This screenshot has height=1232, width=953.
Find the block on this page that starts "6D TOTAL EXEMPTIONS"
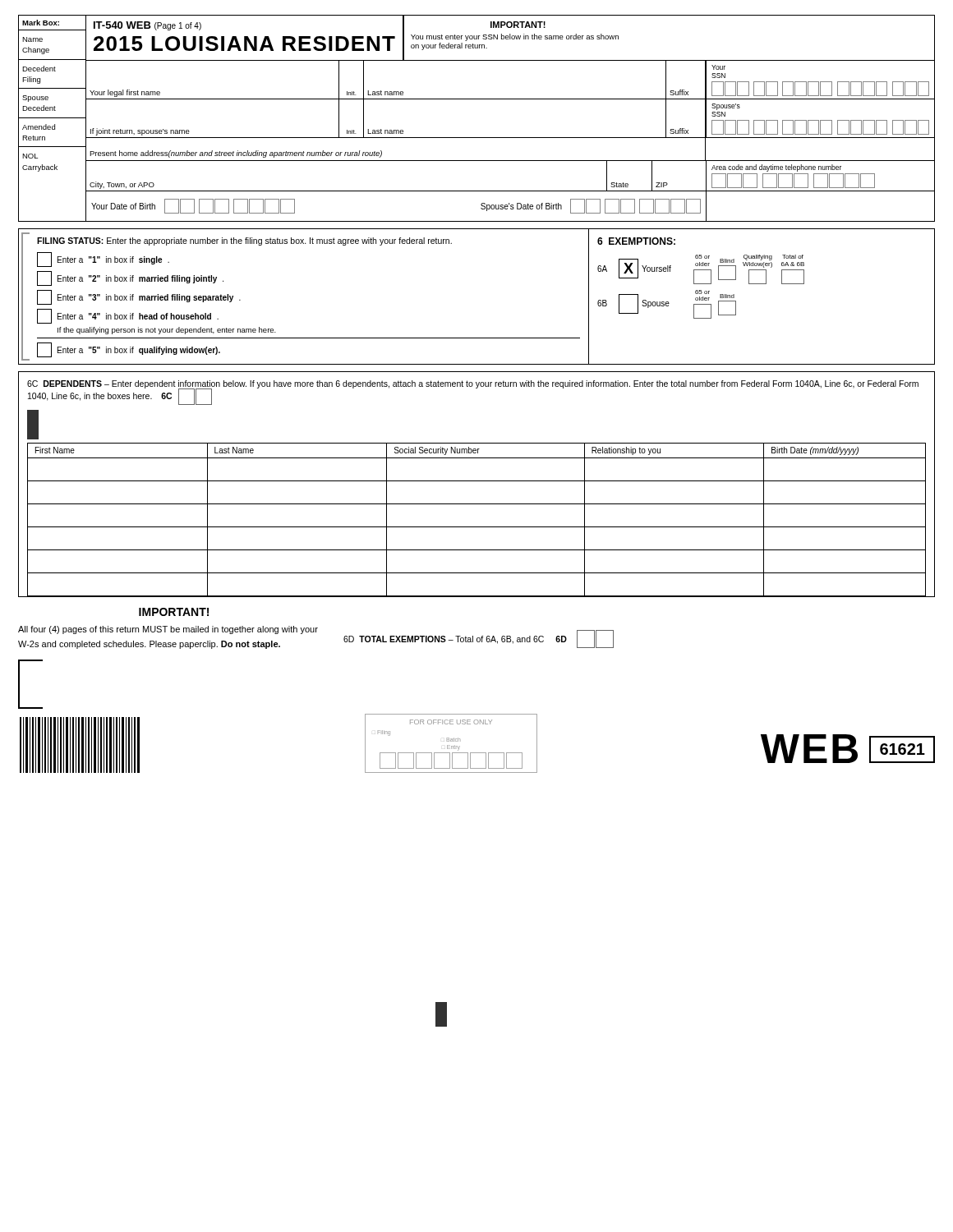(x=444, y=639)
